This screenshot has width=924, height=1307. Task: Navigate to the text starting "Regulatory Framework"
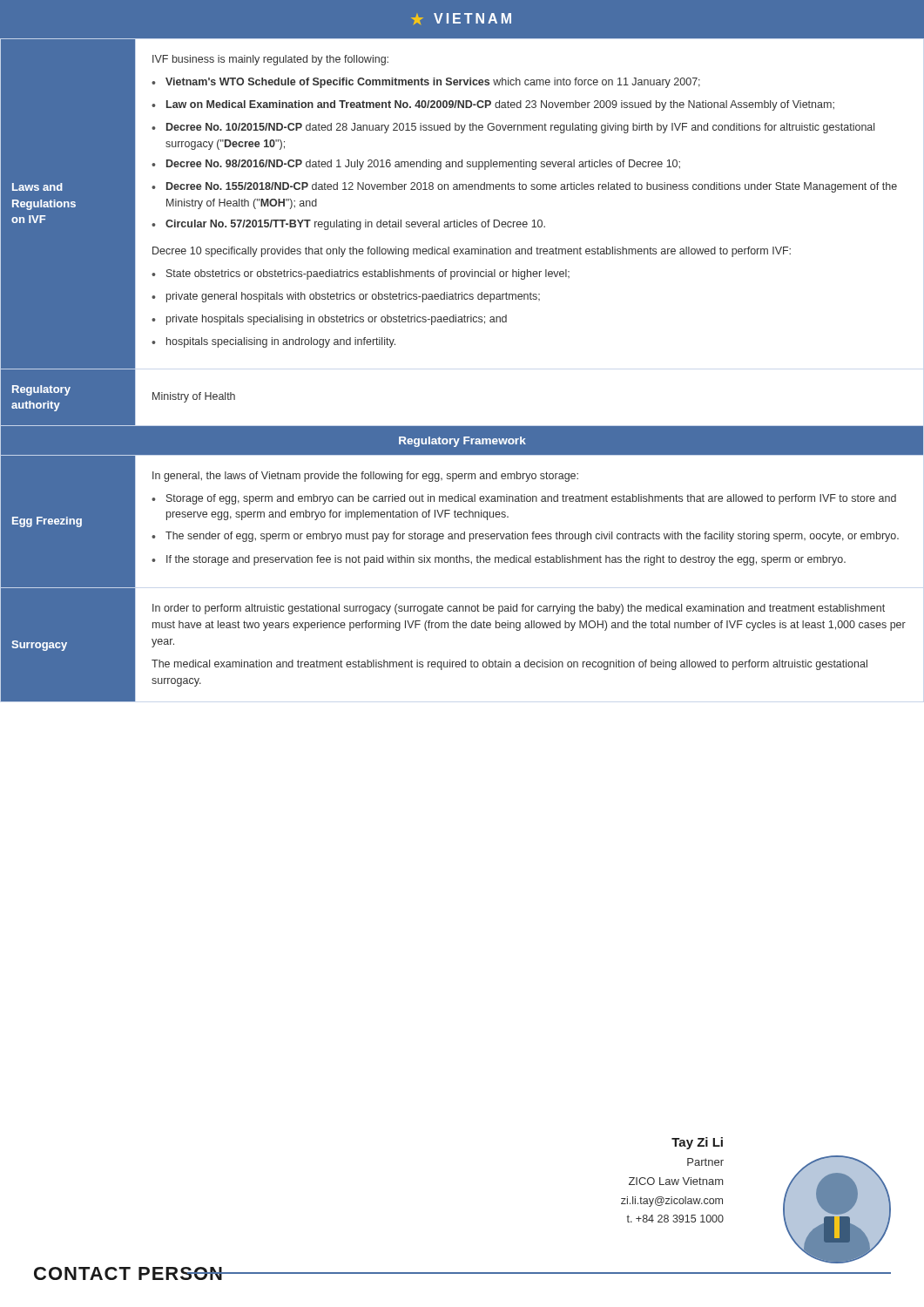coord(462,440)
